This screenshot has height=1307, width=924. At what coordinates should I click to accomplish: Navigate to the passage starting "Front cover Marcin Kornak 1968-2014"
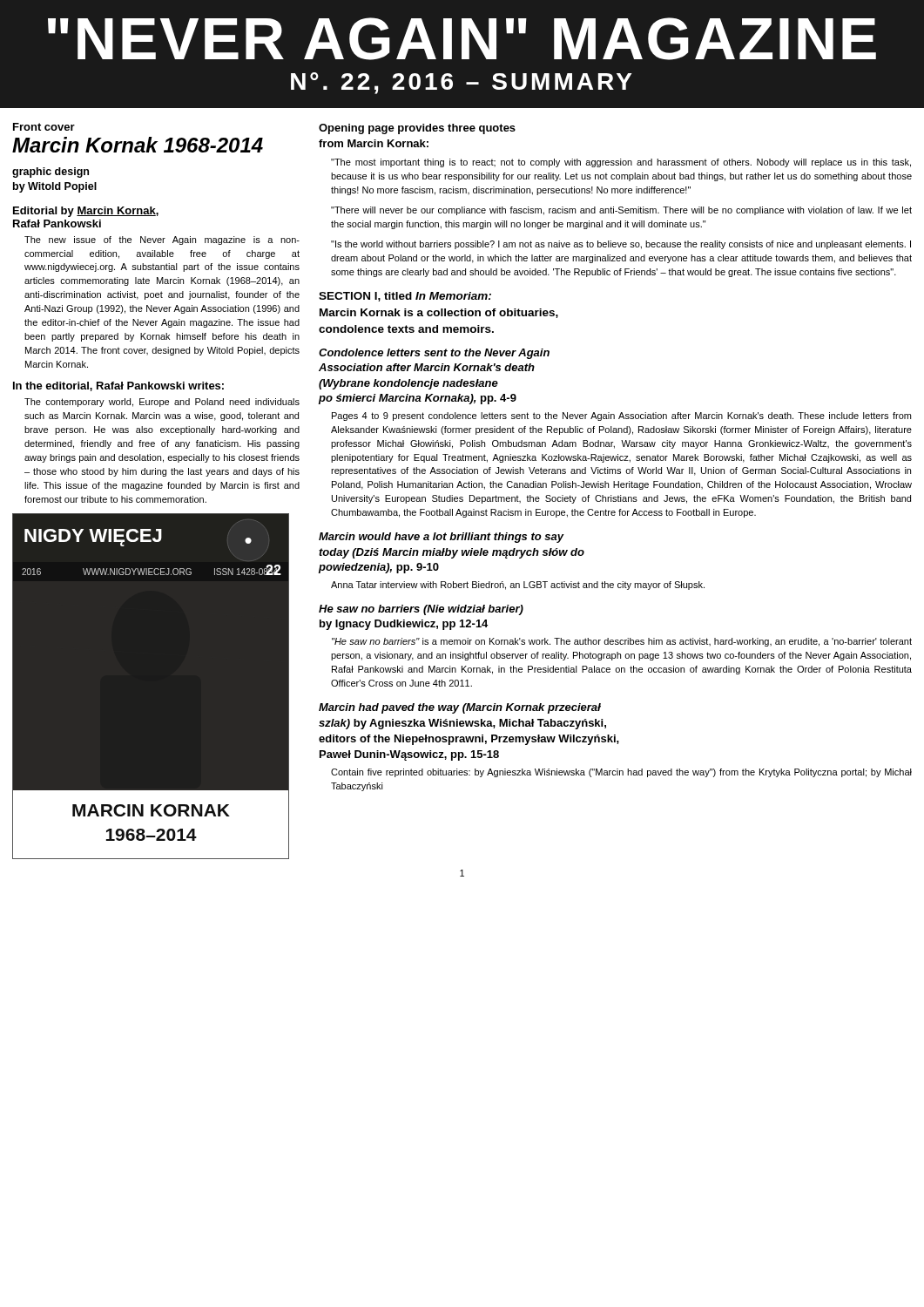pyautogui.click(x=138, y=139)
